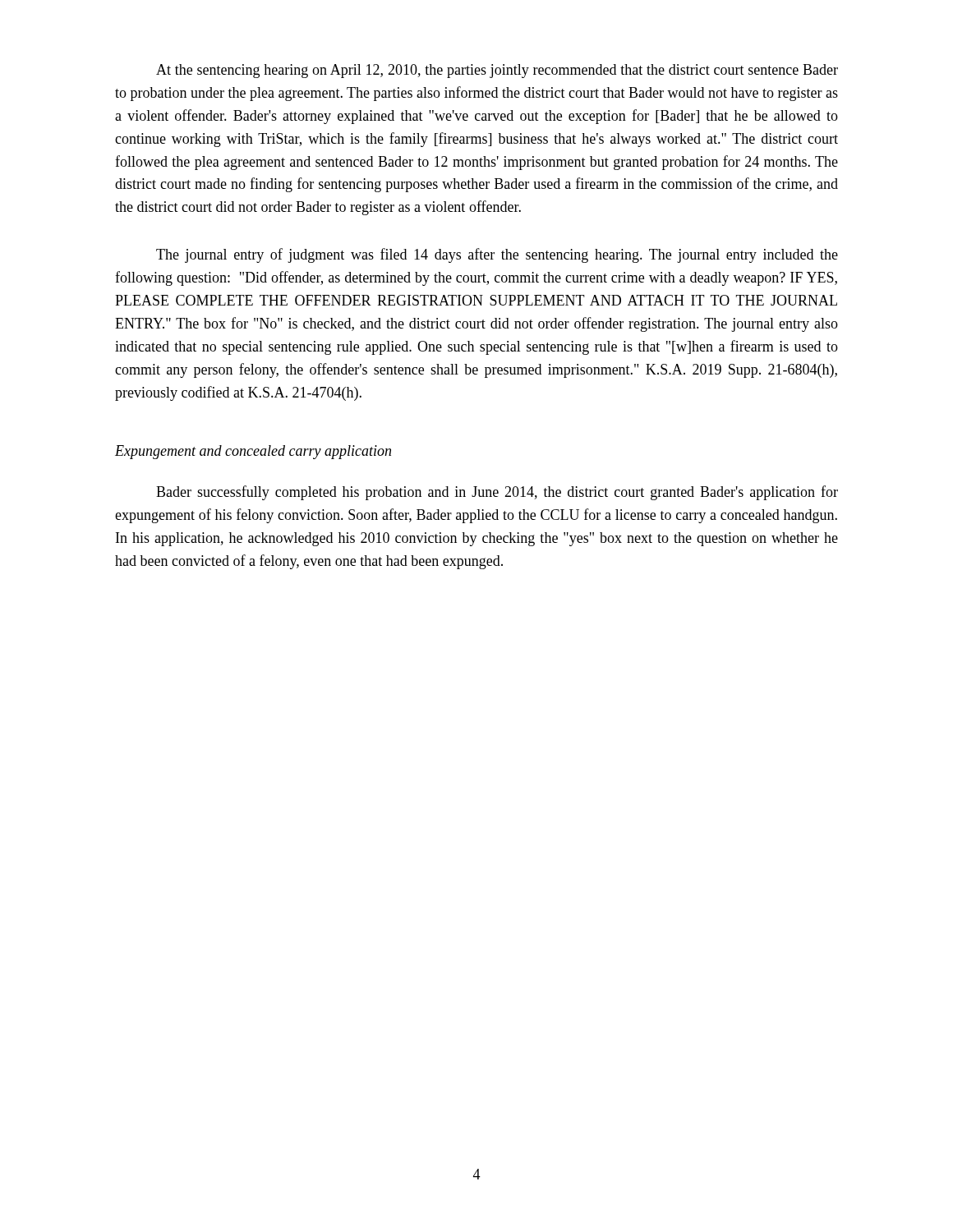Navigate to the region starting "At the sentencing hearing"
Screen dimensions: 1232x953
coord(476,139)
